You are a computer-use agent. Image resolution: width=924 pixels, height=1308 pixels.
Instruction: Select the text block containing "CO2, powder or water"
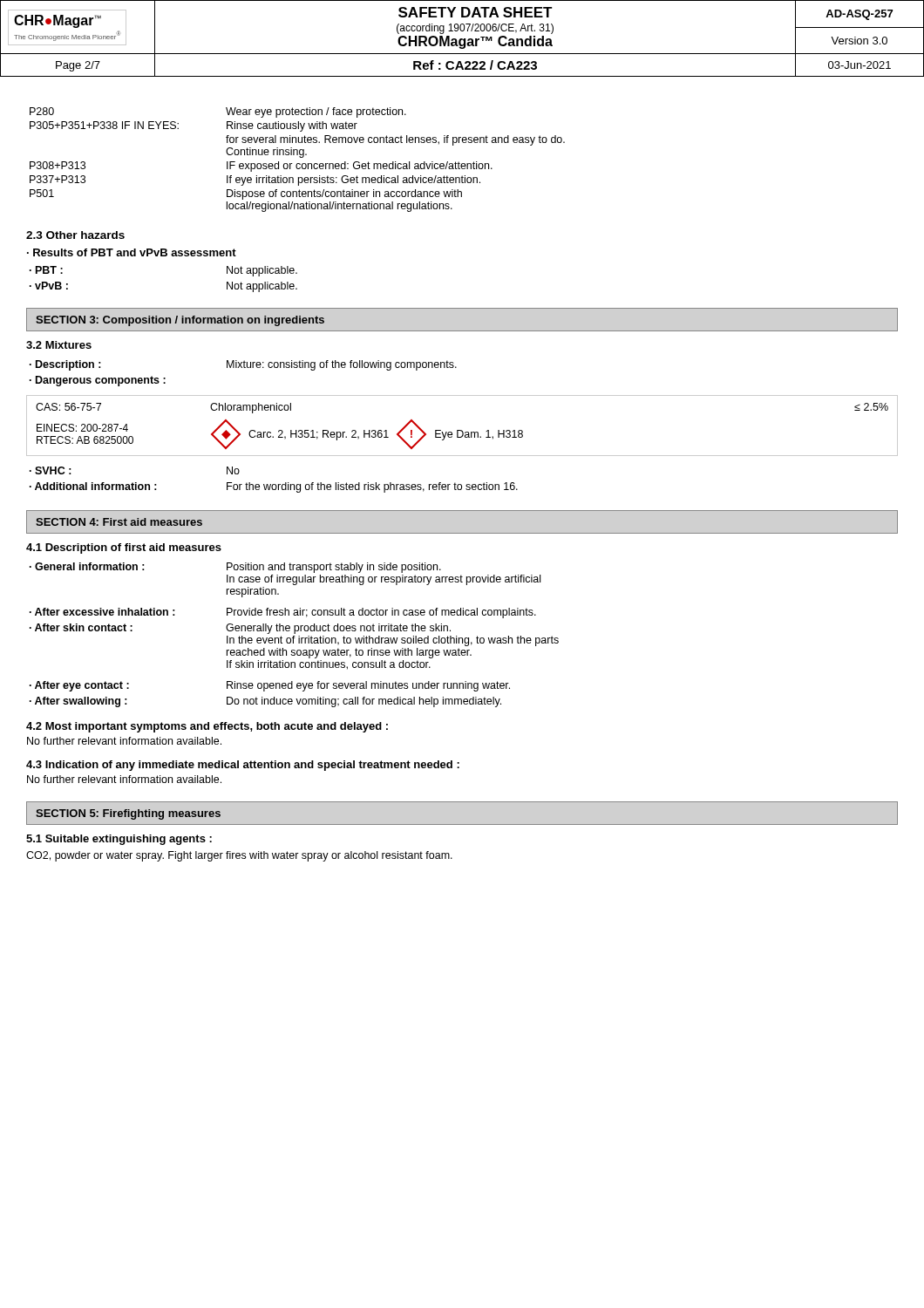(462, 855)
